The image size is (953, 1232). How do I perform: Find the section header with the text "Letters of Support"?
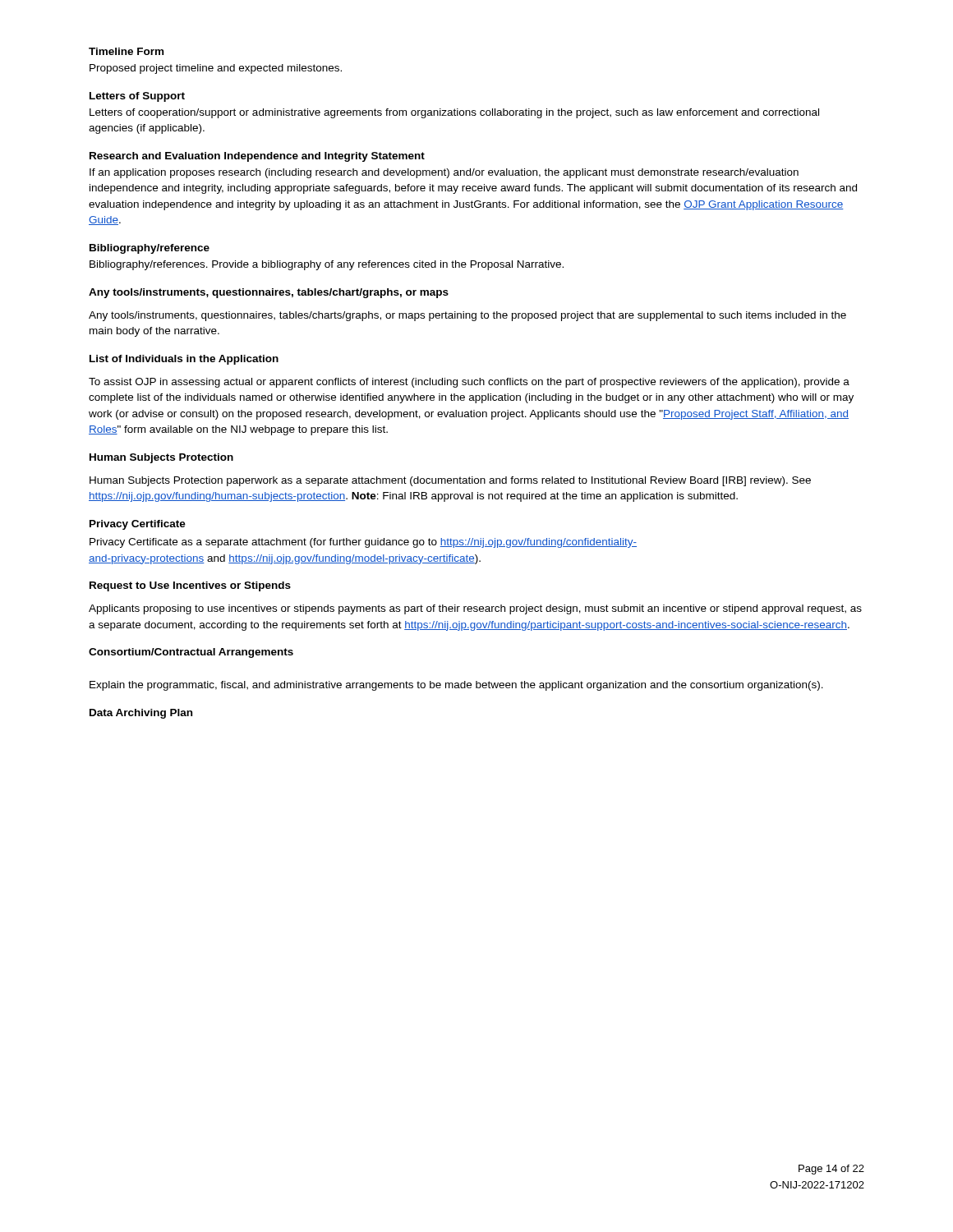click(137, 95)
